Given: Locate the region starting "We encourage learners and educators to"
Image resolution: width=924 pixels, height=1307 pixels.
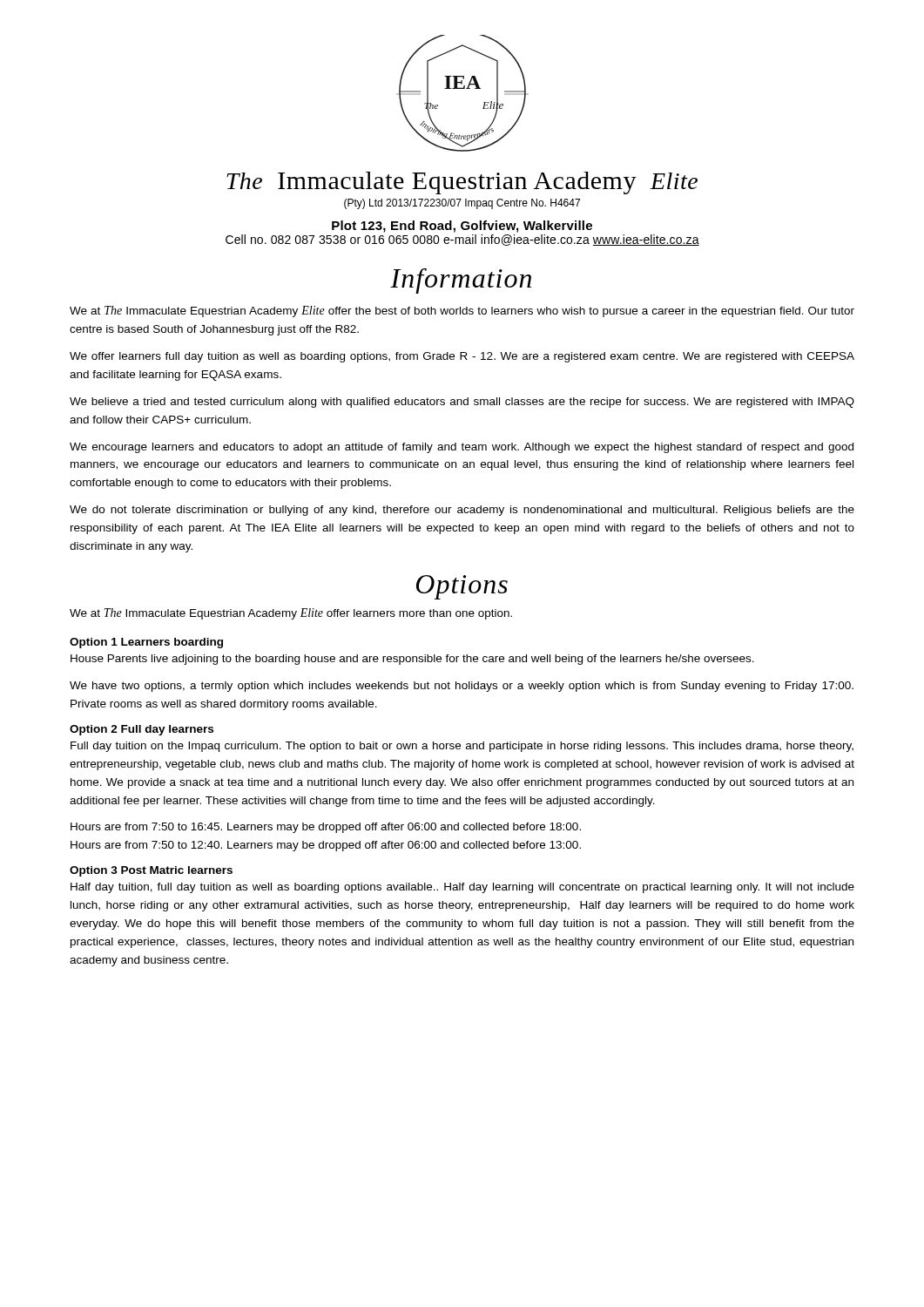Looking at the screenshot, I should point(462,464).
